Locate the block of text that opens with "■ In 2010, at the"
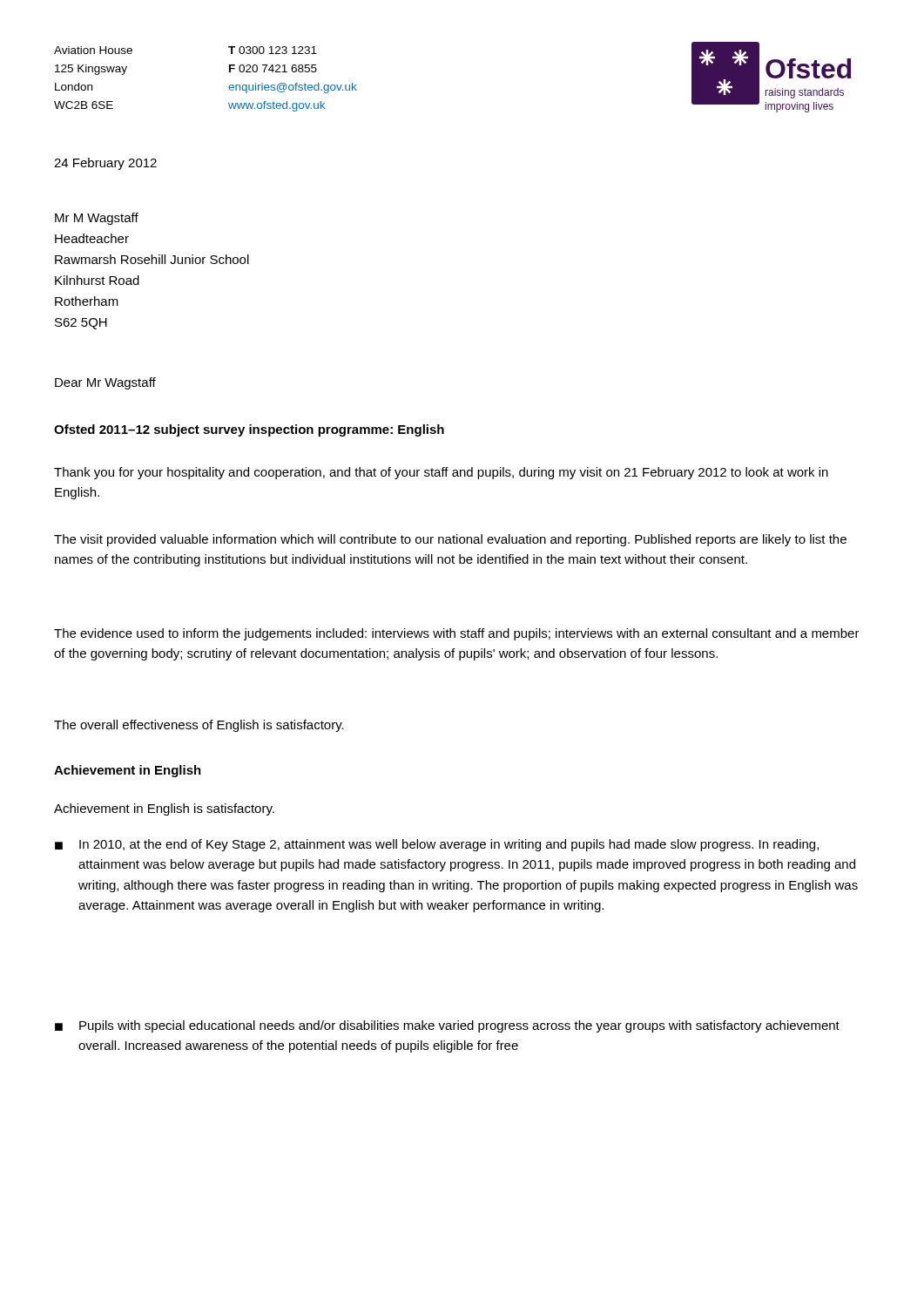Screen dimensions: 1307x924 [462, 874]
